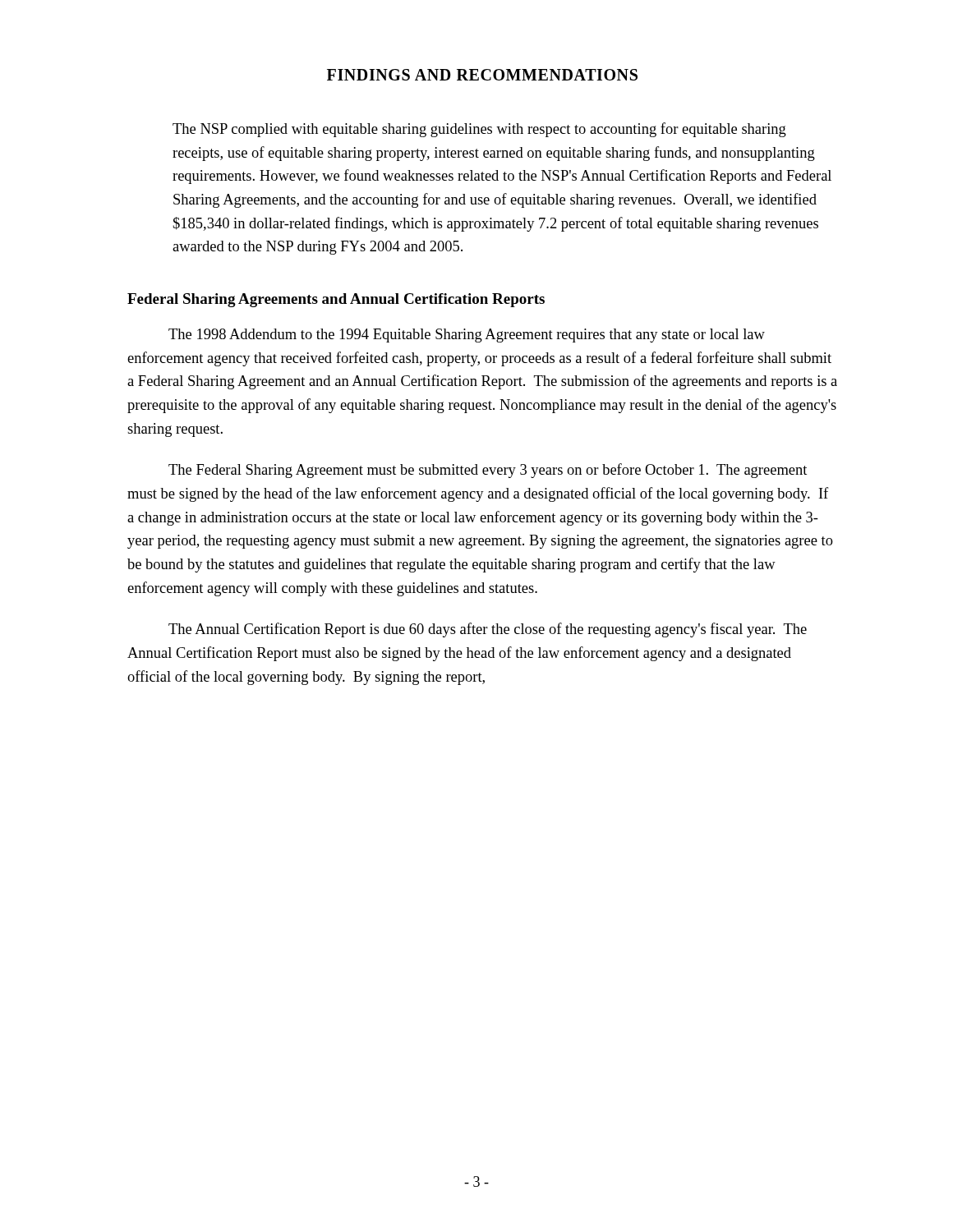Viewport: 953px width, 1232px height.
Task: Click the passage that begins "The Annual Certification Report is due"
Action: click(x=467, y=653)
